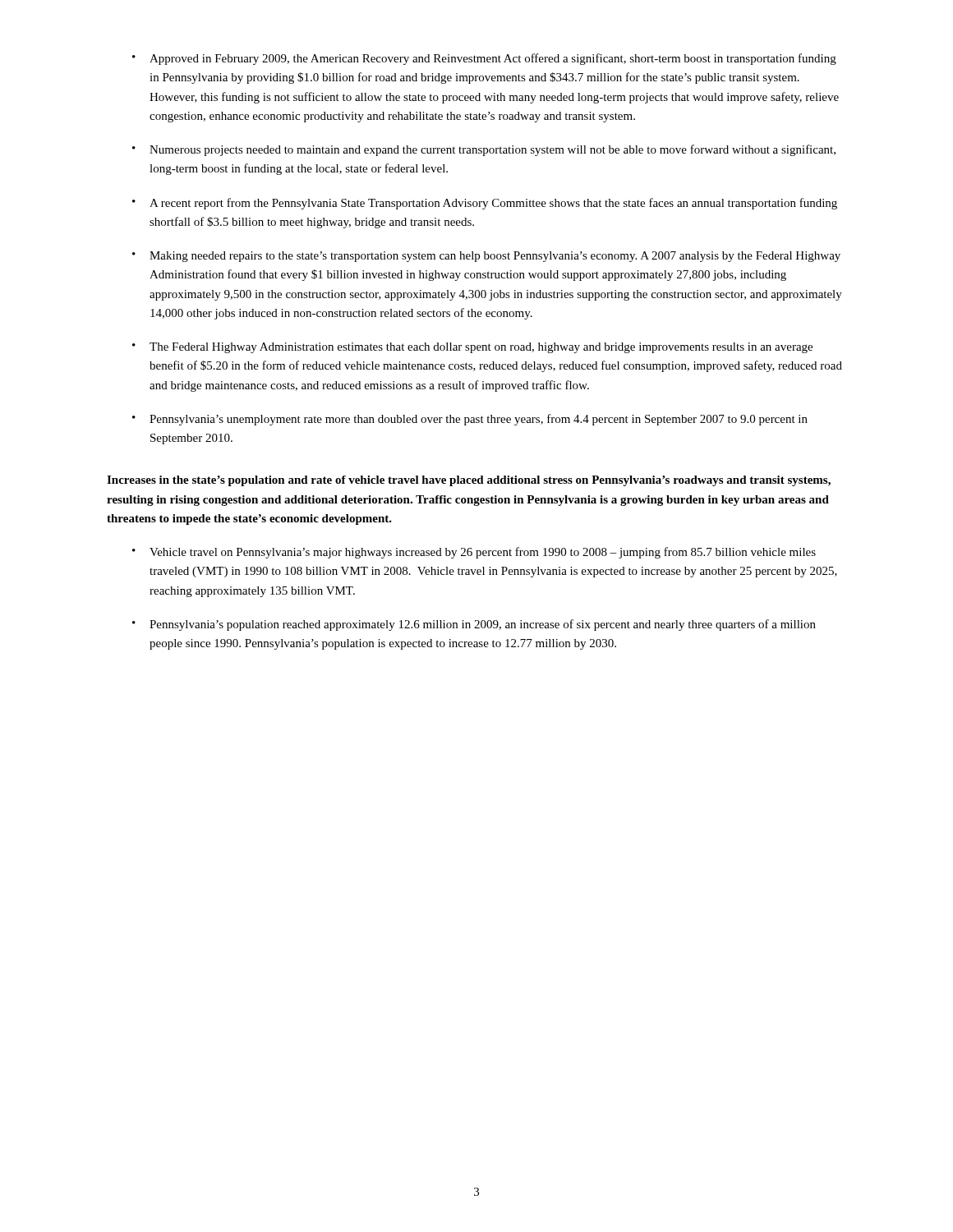Locate the block of text that opens with "• Vehicle travel on Pennsylvania’s major"

489,572
